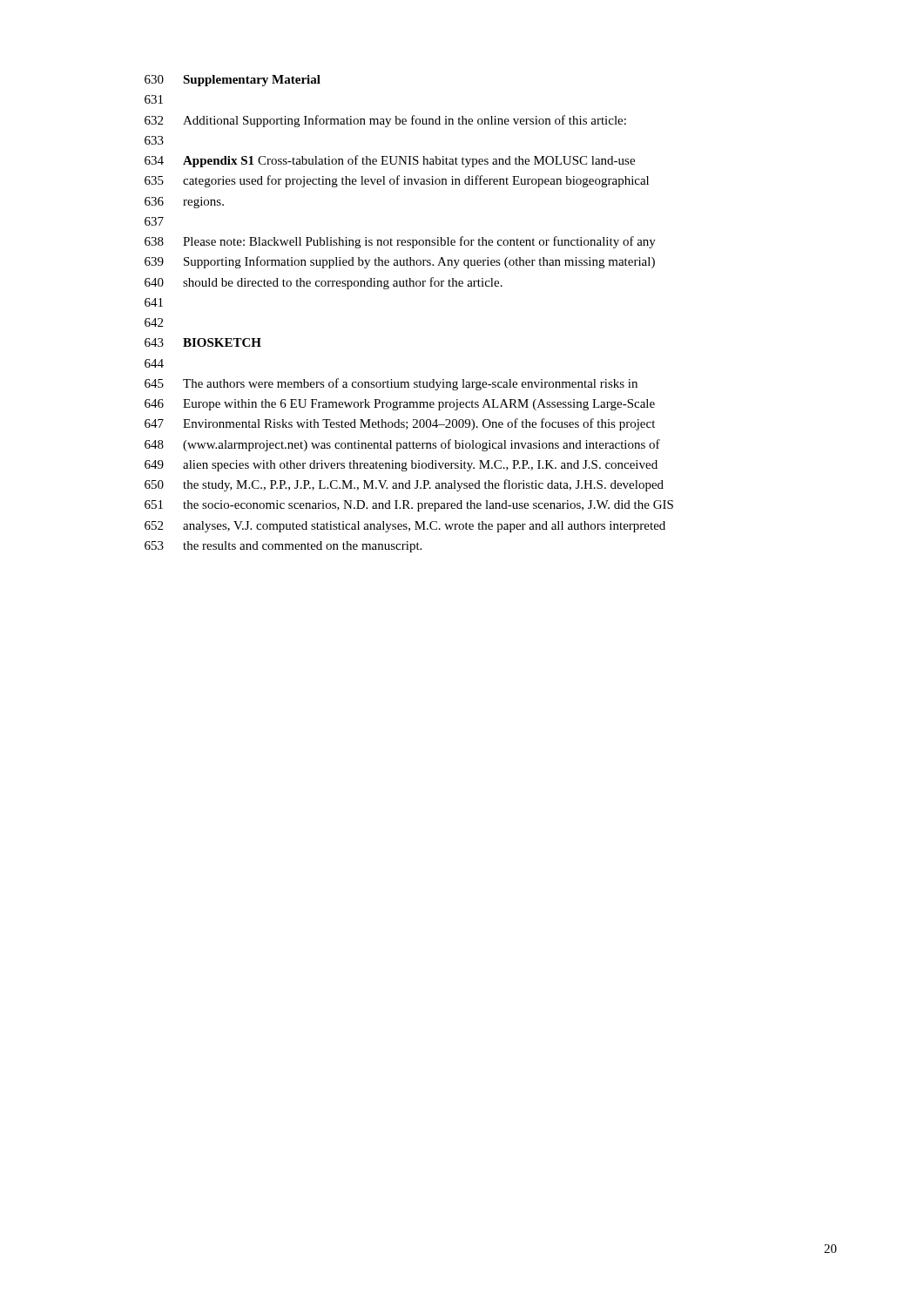Click the passage that begins "alien species with"

pos(420,464)
